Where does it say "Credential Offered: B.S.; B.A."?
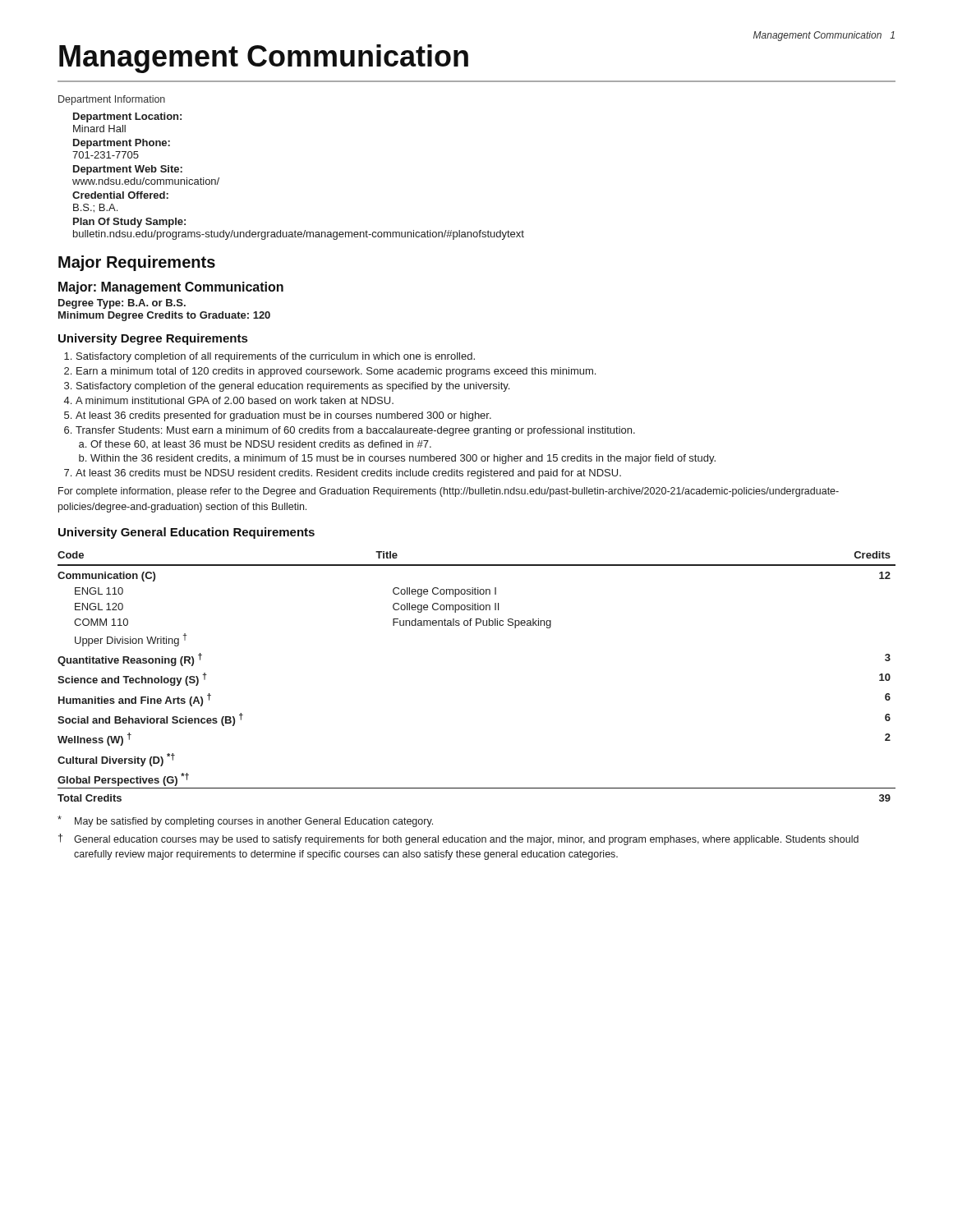The image size is (953, 1232). tap(121, 201)
